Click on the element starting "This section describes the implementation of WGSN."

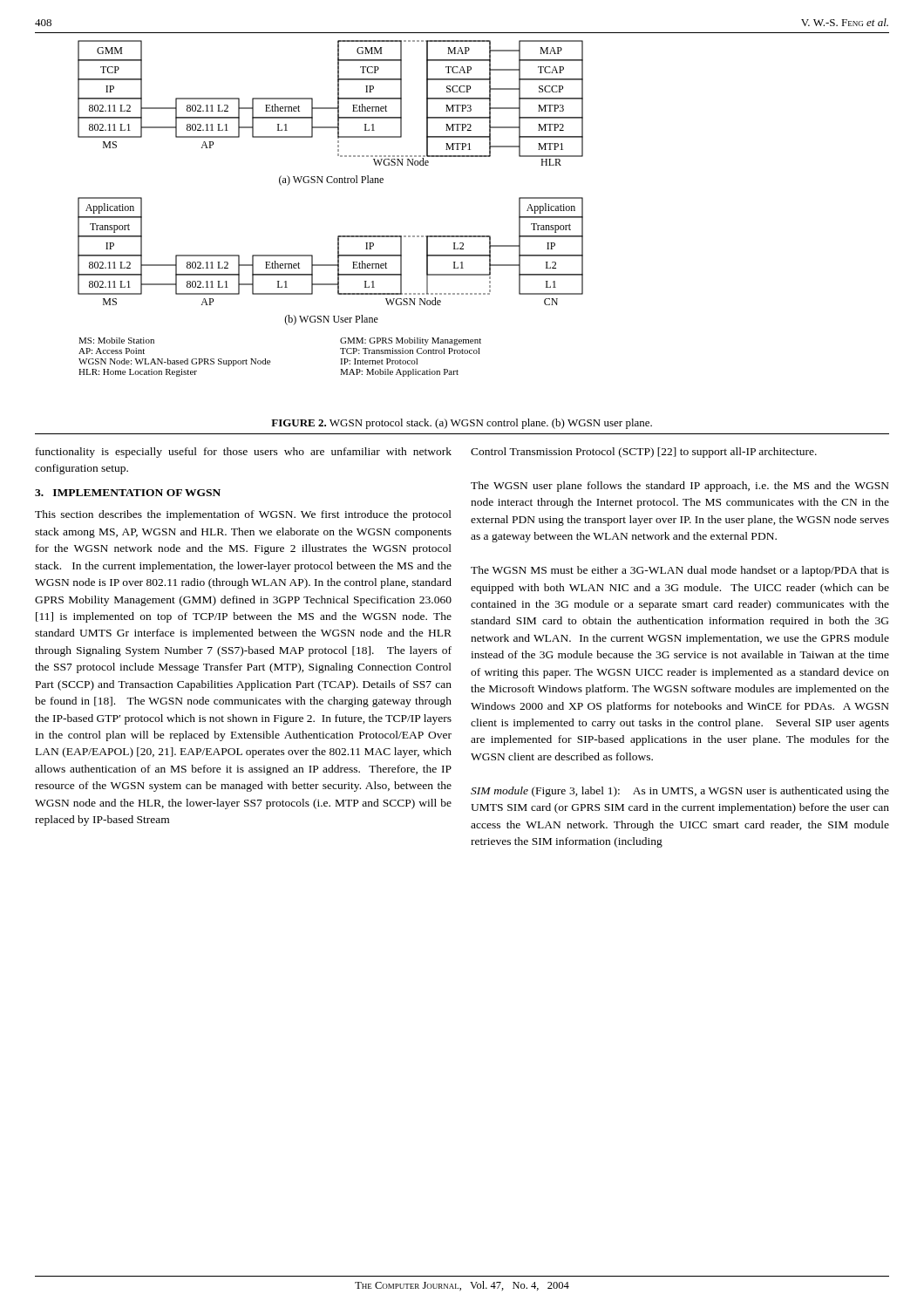tap(243, 667)
